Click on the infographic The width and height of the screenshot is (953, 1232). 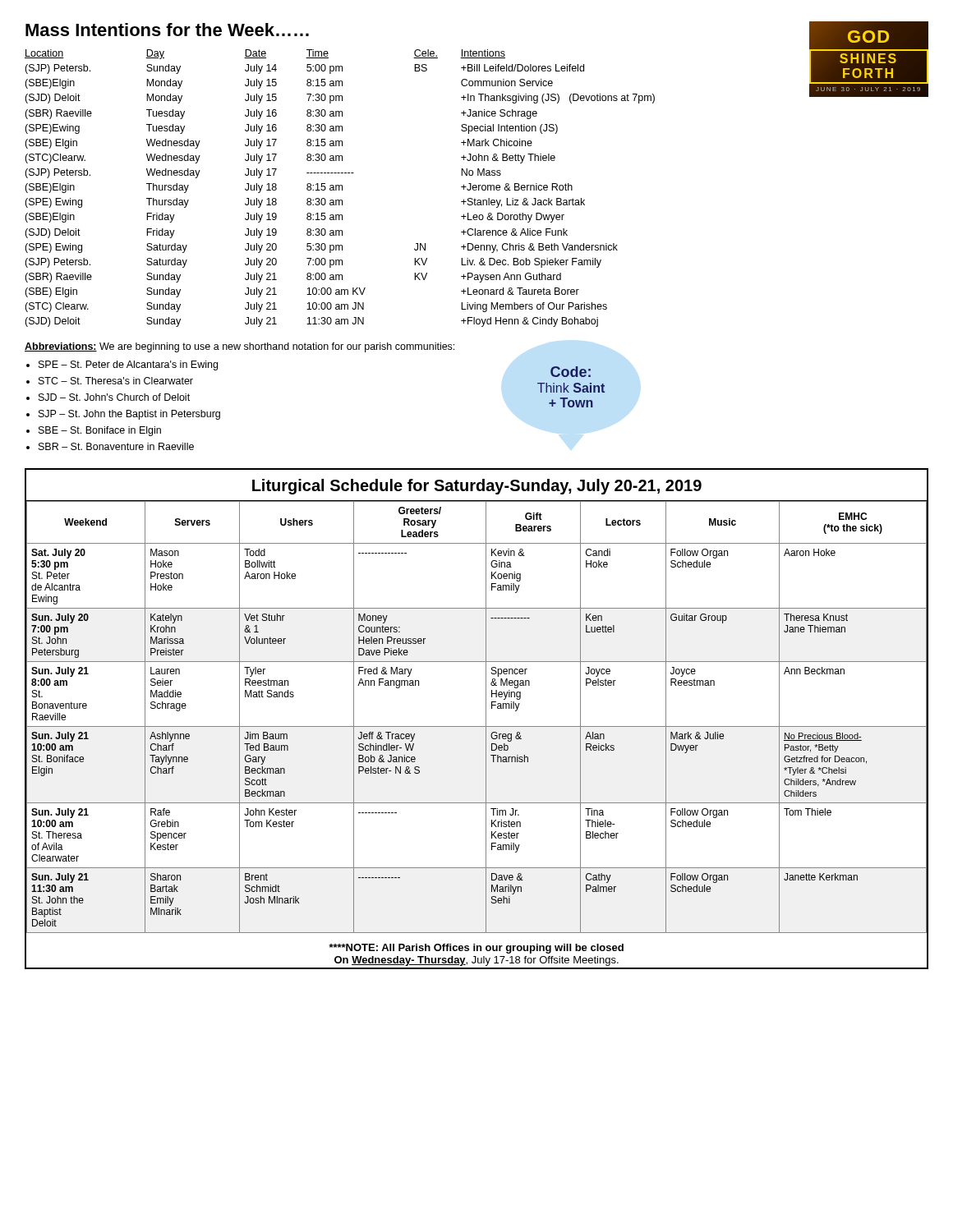pos(571,388)
